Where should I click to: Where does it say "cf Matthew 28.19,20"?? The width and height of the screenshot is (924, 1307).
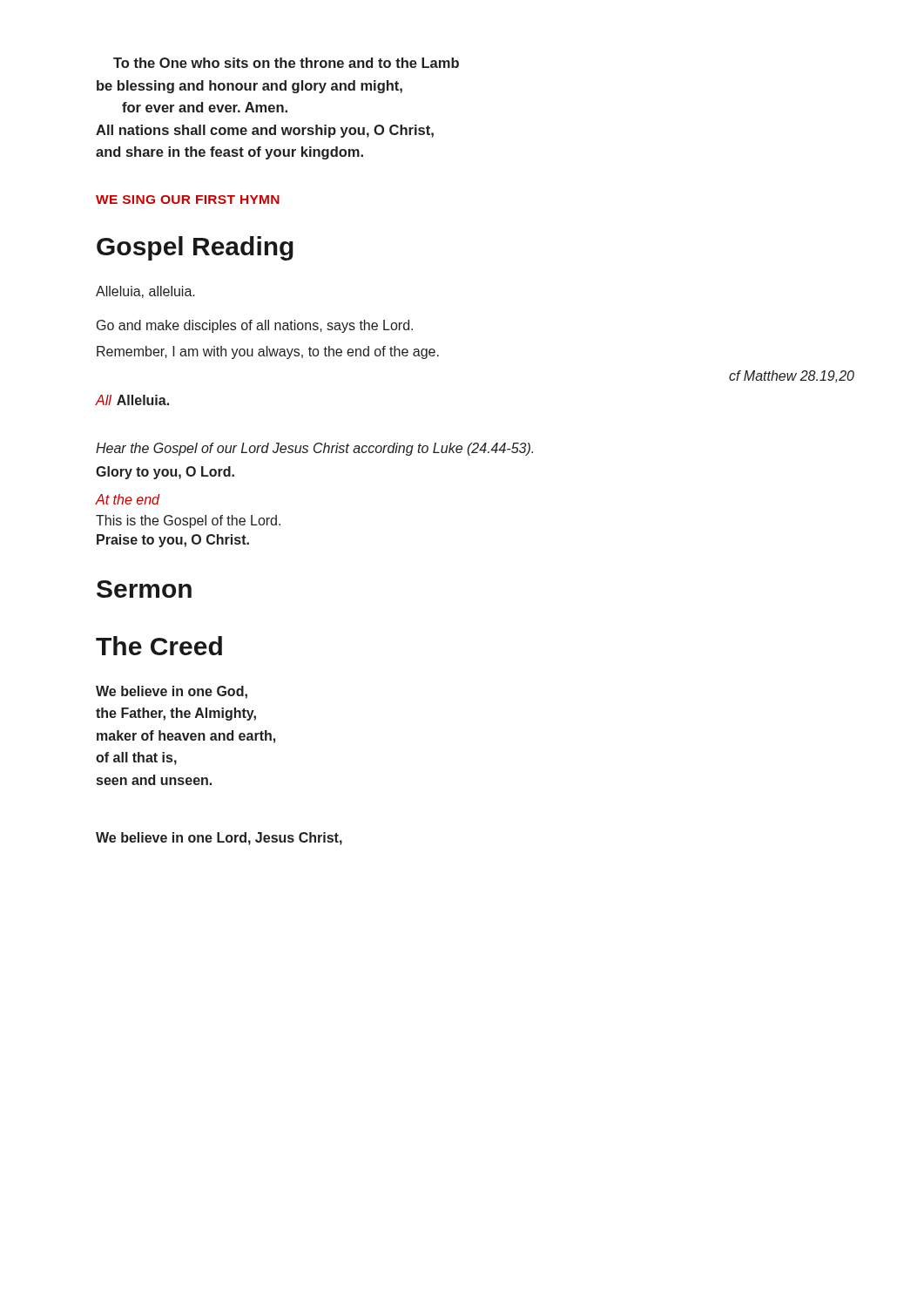point(792,376)
